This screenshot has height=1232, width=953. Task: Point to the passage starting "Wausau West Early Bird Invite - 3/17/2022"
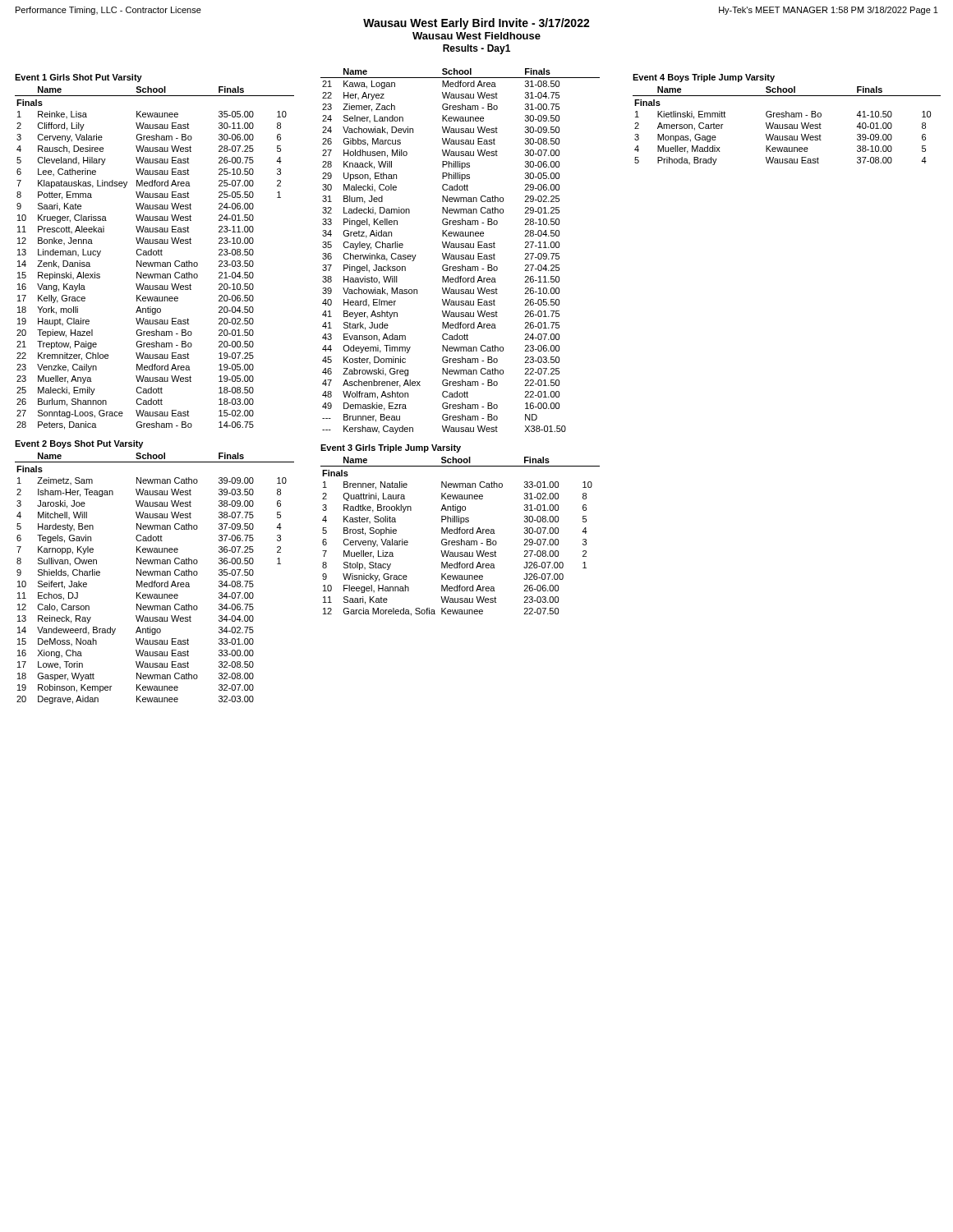click(476, 23)
